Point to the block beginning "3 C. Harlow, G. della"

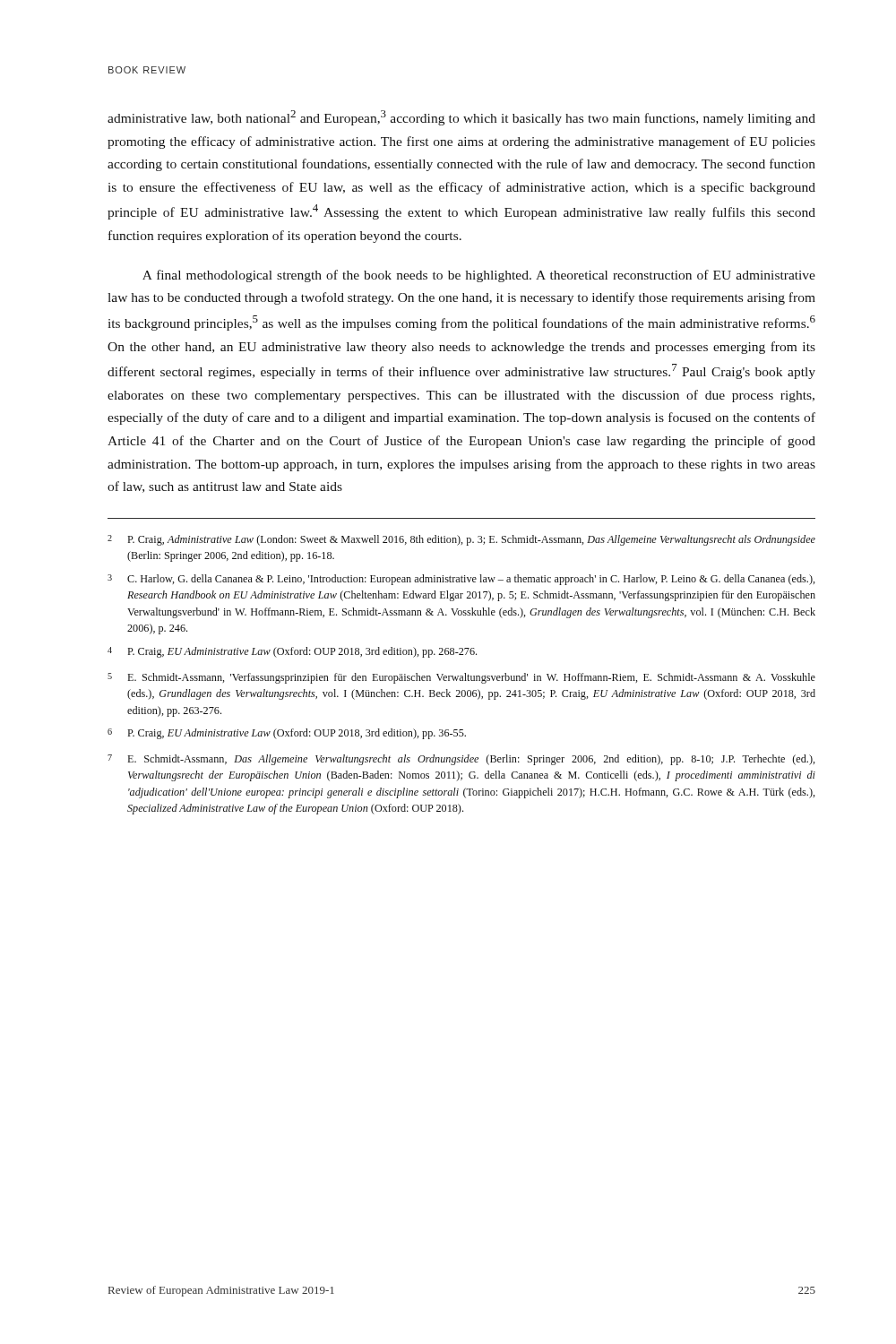click(x=461, y=604)
